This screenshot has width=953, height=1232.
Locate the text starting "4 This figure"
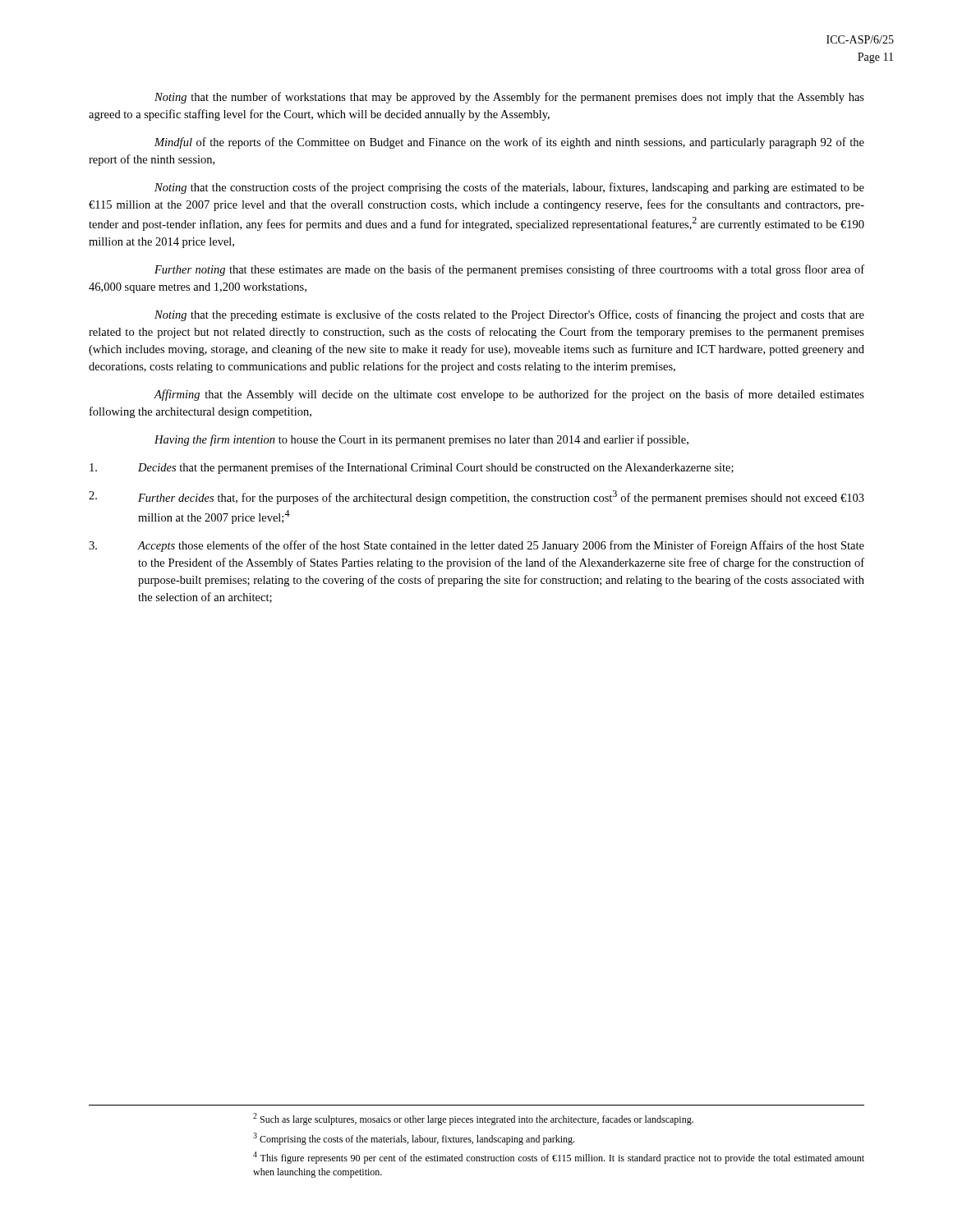coord(559,1164)
